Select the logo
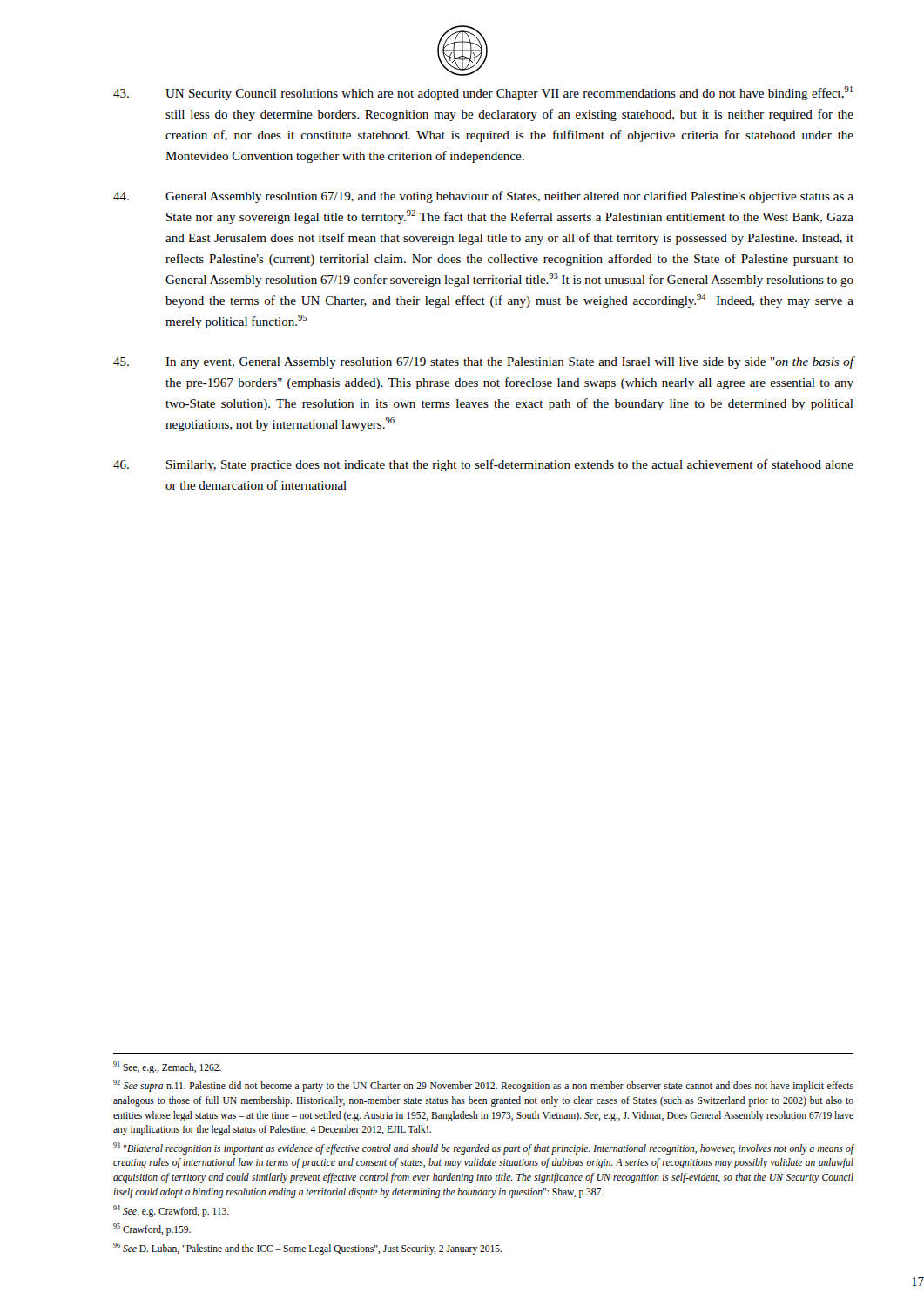This screenshot has width=924, height=1307. pyautogui.click(x=462, y=52)
